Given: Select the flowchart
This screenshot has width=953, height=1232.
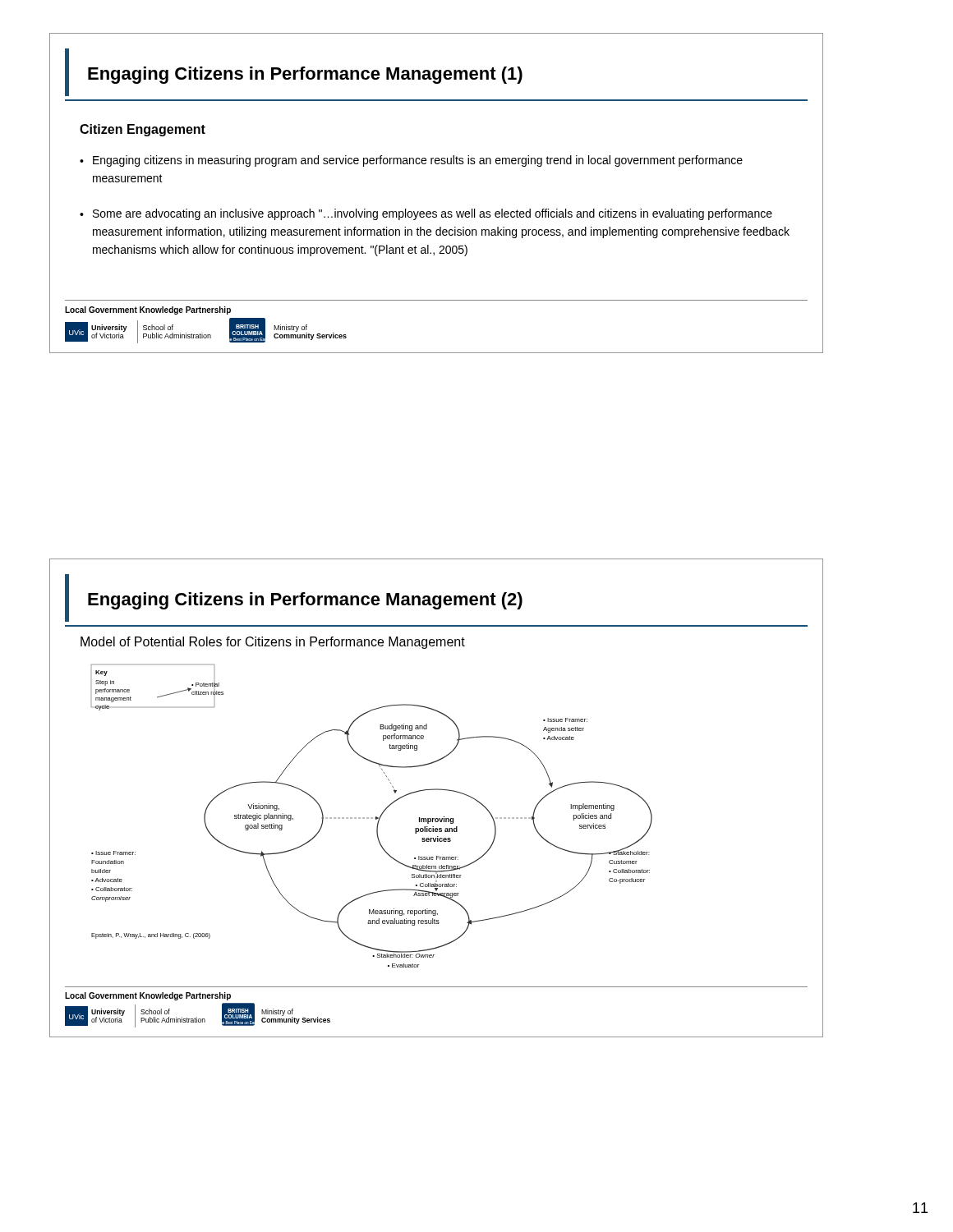Looking at the screenshot, I should tap(436, 818).
